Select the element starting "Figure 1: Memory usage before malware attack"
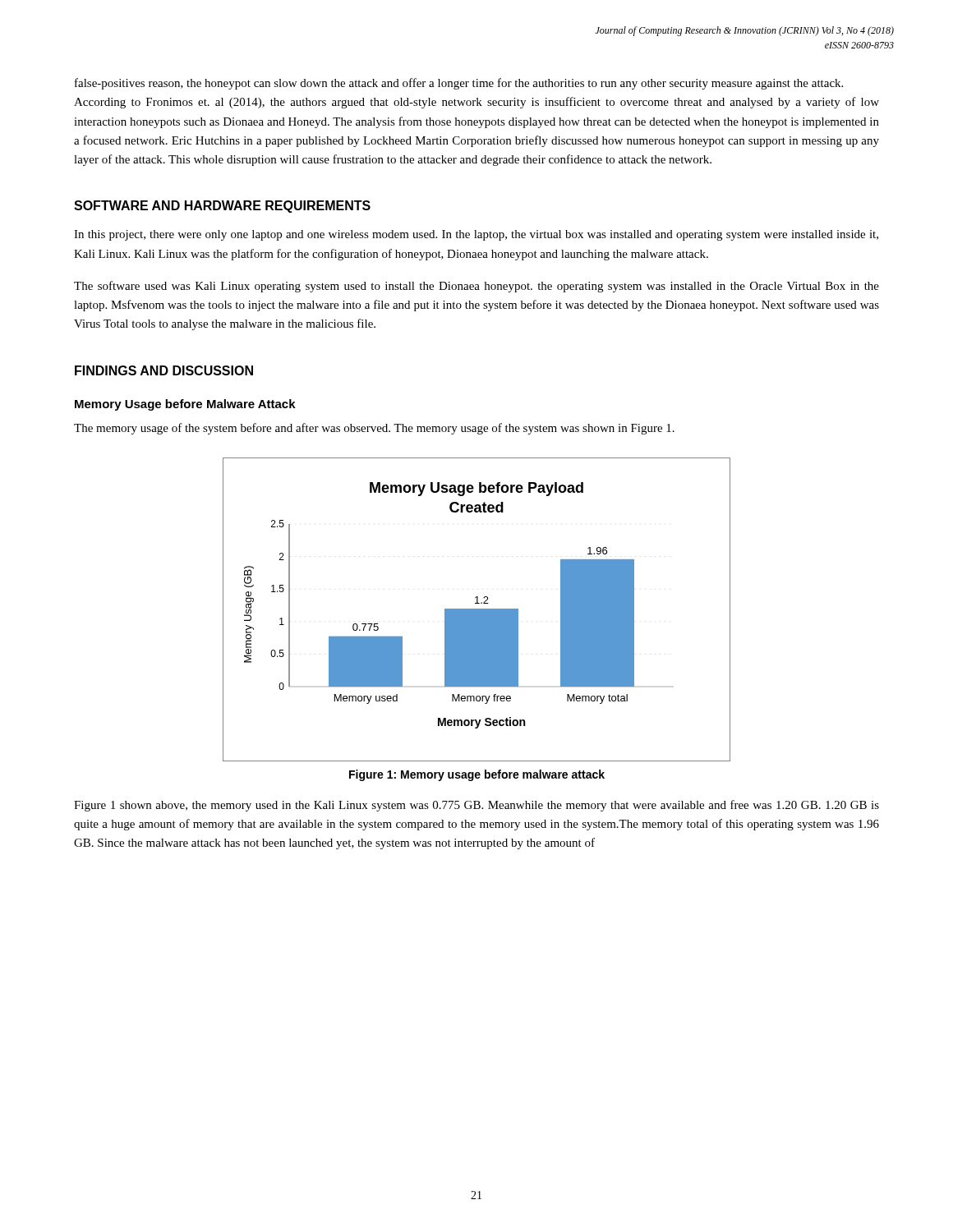The image size is (953, 1232). coord(476,774)
